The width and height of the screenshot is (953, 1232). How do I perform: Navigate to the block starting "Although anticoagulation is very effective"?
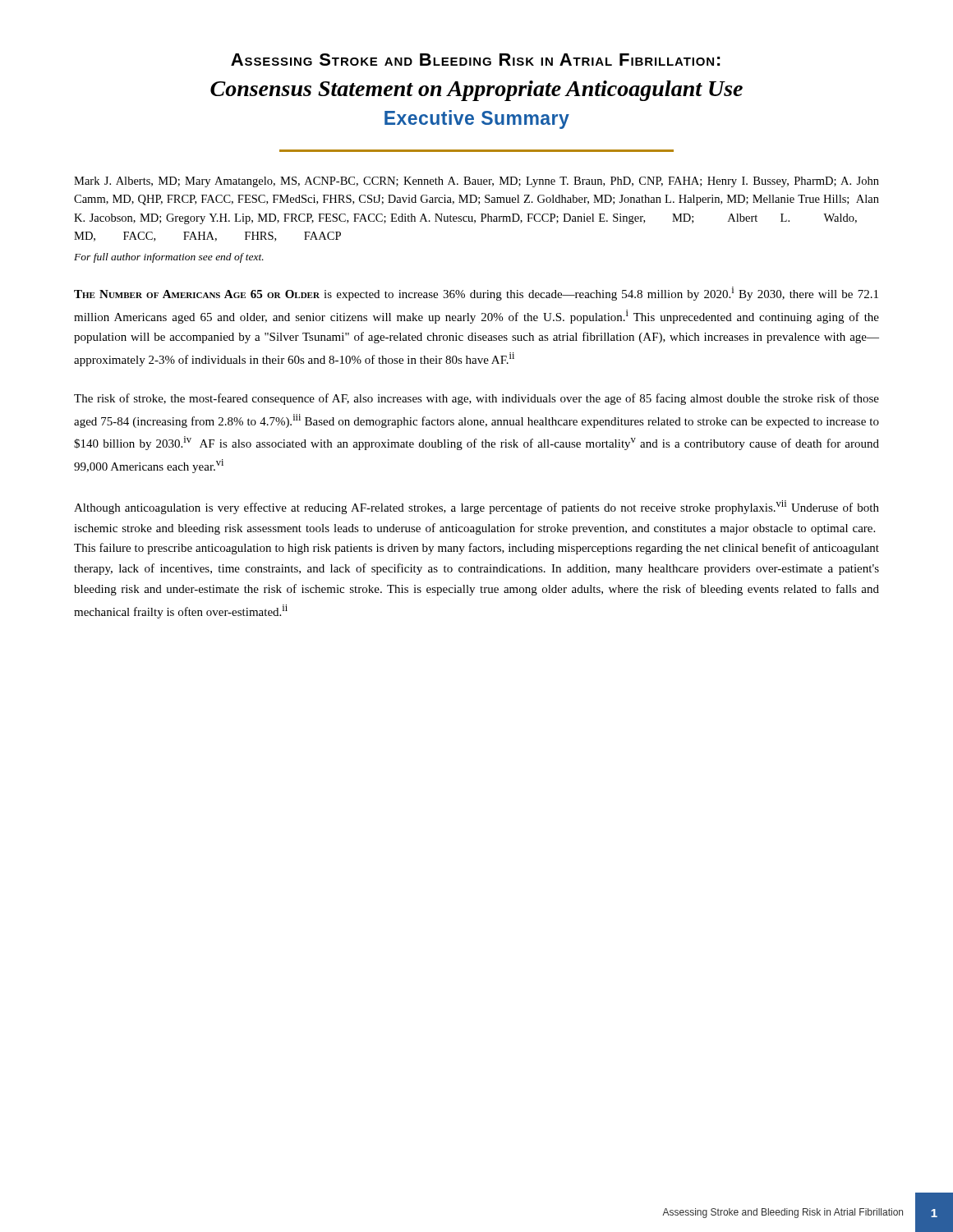coord(476,558)
